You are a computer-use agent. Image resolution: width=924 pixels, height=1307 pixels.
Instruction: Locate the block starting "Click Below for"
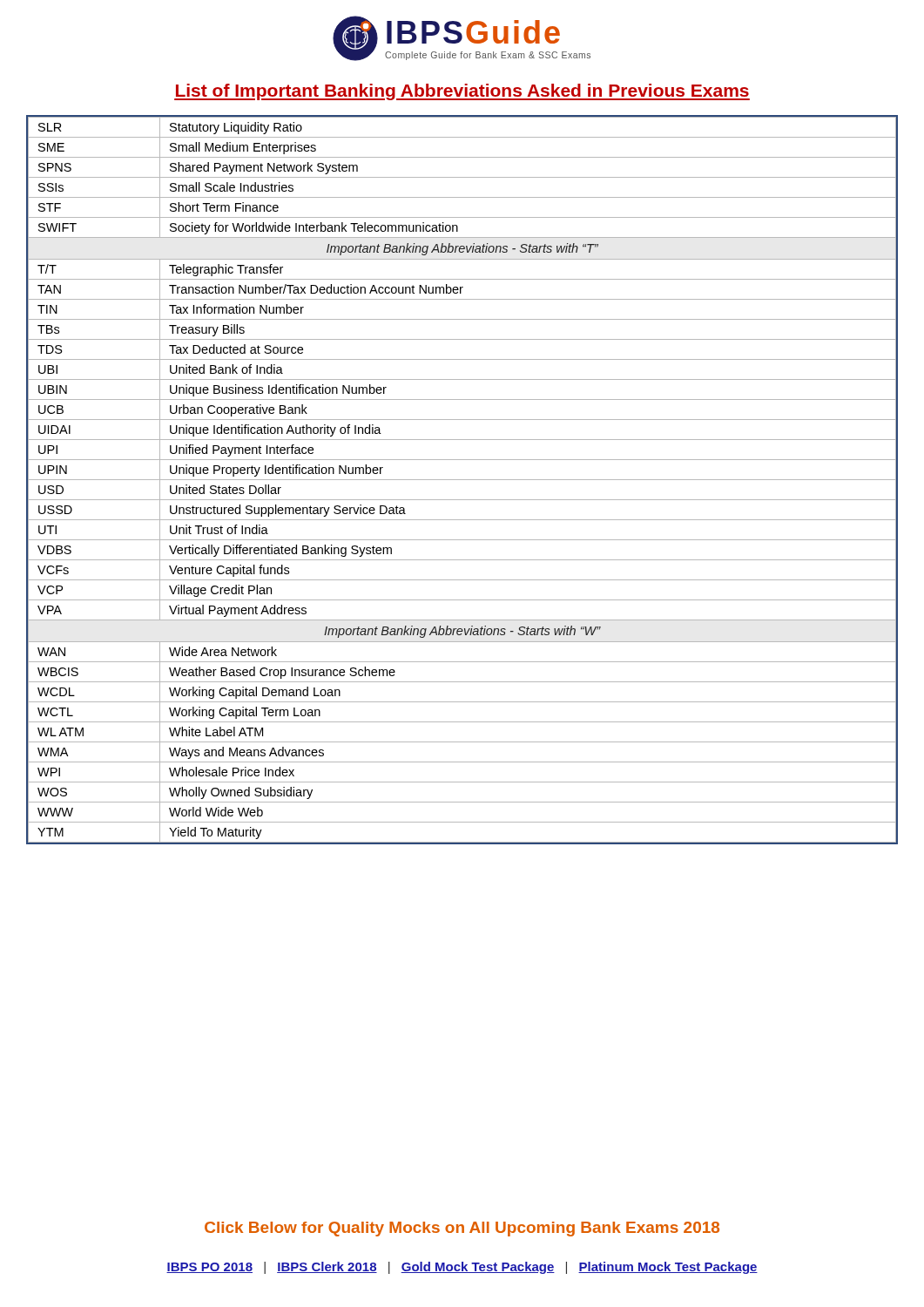462,1227
